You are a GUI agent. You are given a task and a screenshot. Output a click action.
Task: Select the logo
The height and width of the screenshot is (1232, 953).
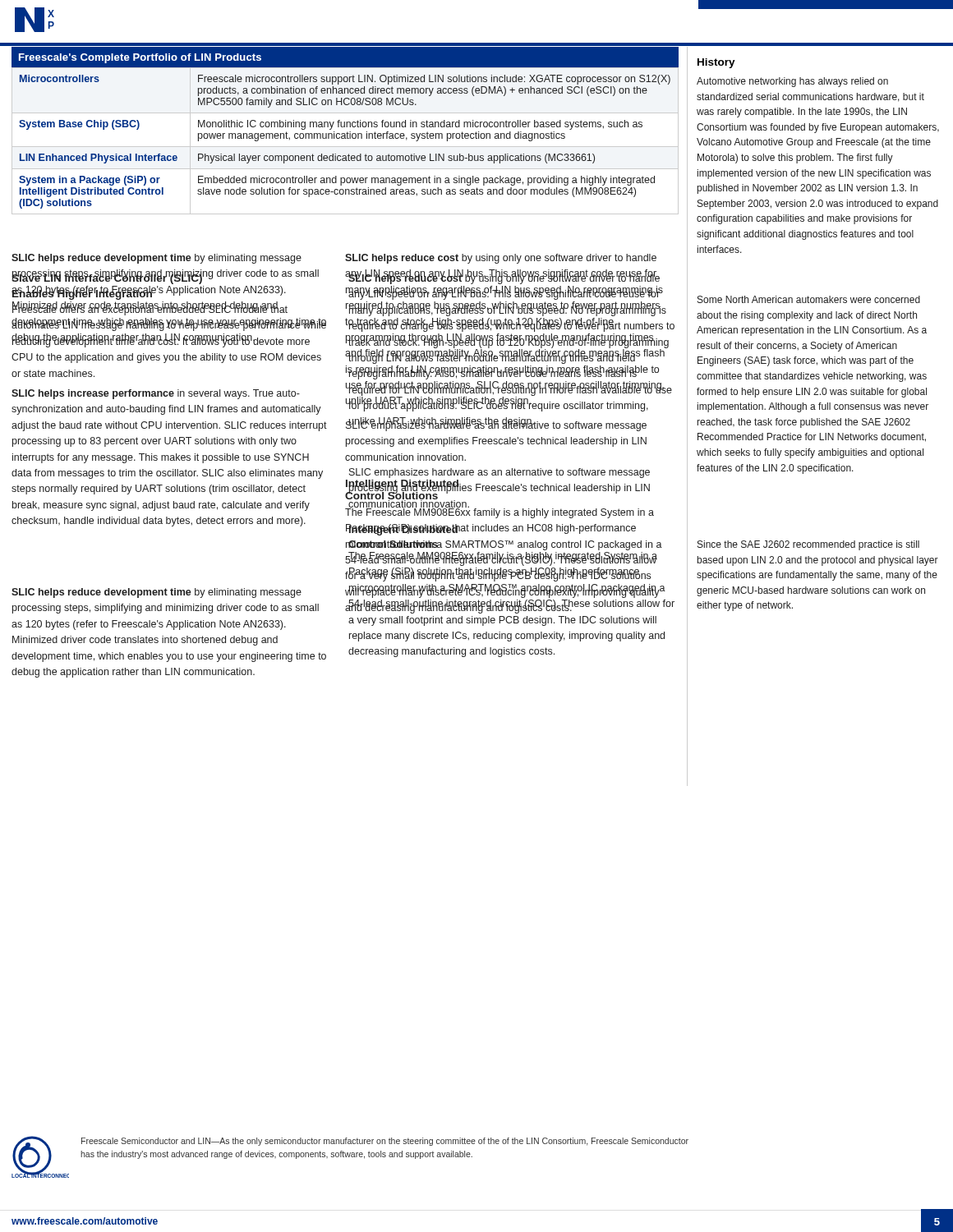(x=40, y=1159)
